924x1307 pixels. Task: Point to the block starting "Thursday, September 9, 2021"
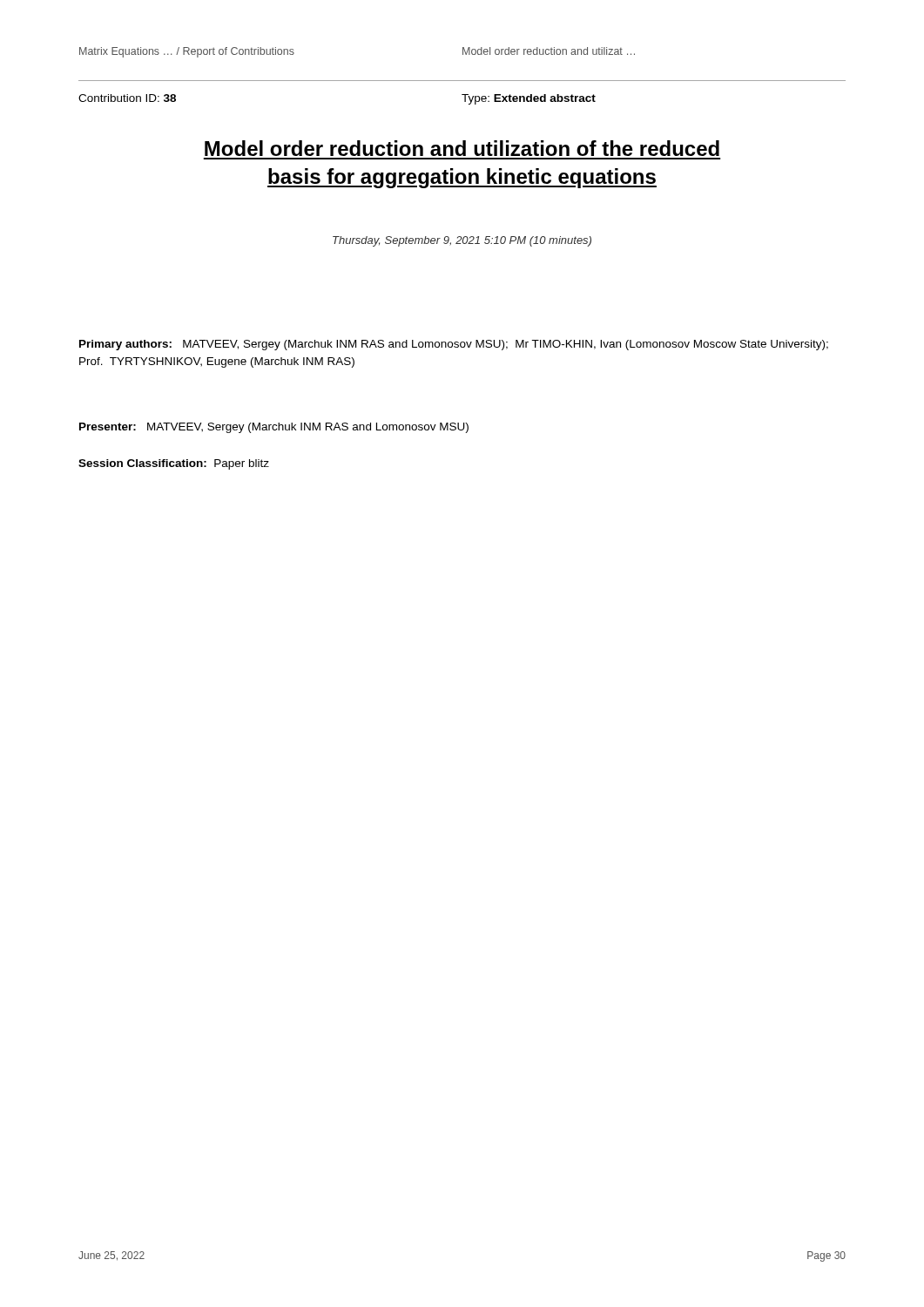coord(462,240)
